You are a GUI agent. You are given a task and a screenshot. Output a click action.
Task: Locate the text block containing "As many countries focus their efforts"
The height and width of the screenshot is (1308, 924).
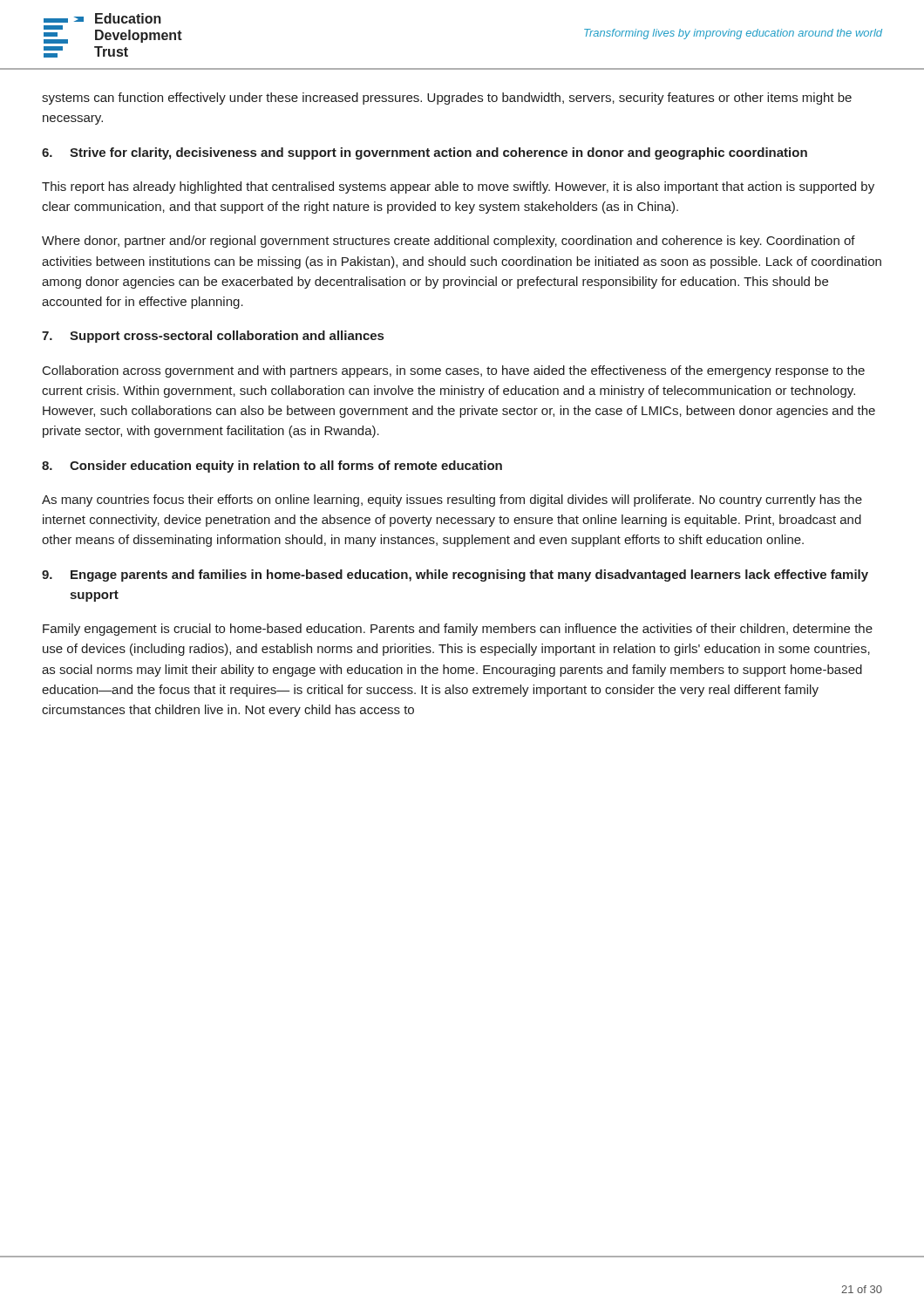click(x=452, y=519)
